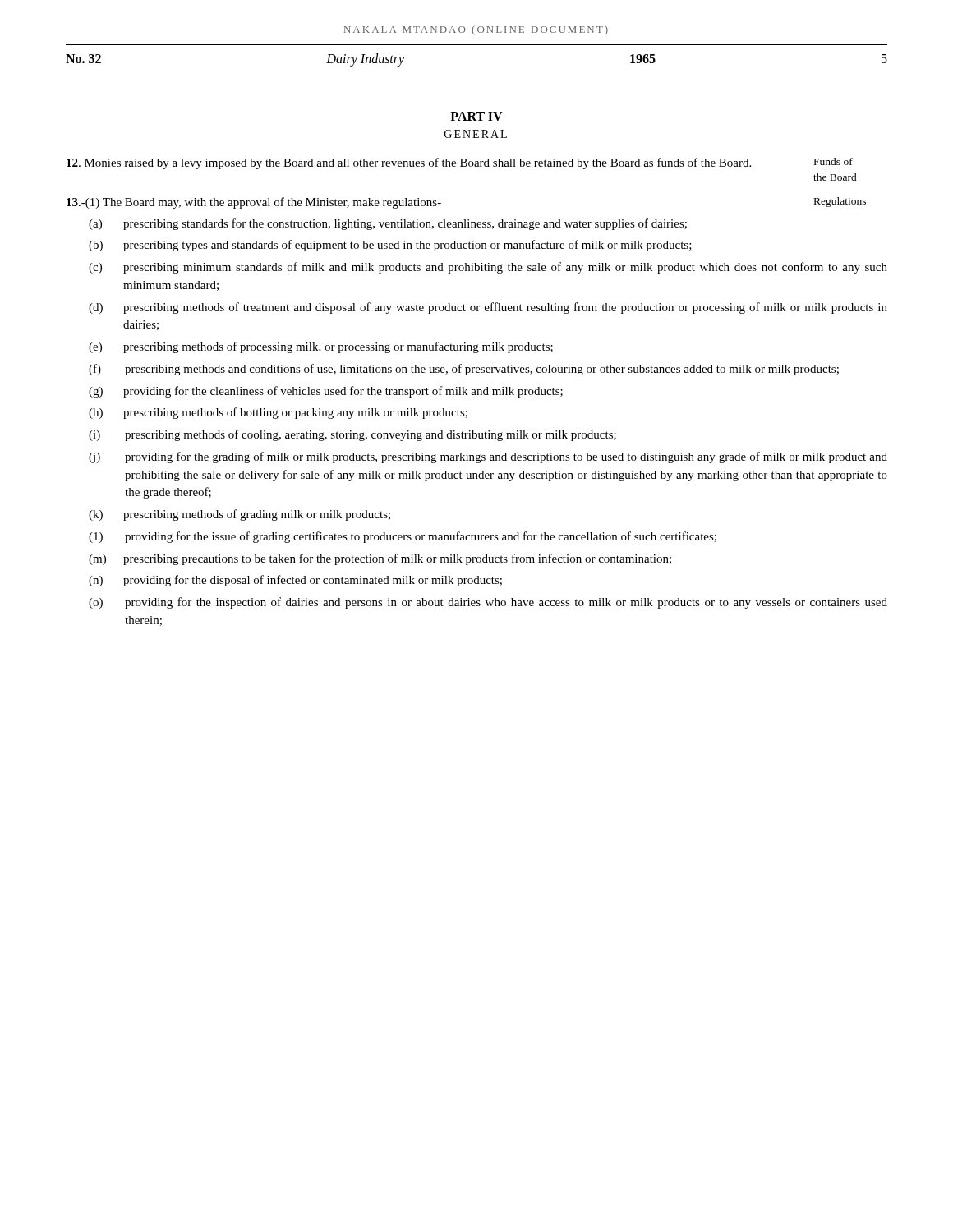The image size is (953, 1232).
Task: Where is the passage that starts "-(1) The Board may, with the approval"?
Action: tap(254, 202)
